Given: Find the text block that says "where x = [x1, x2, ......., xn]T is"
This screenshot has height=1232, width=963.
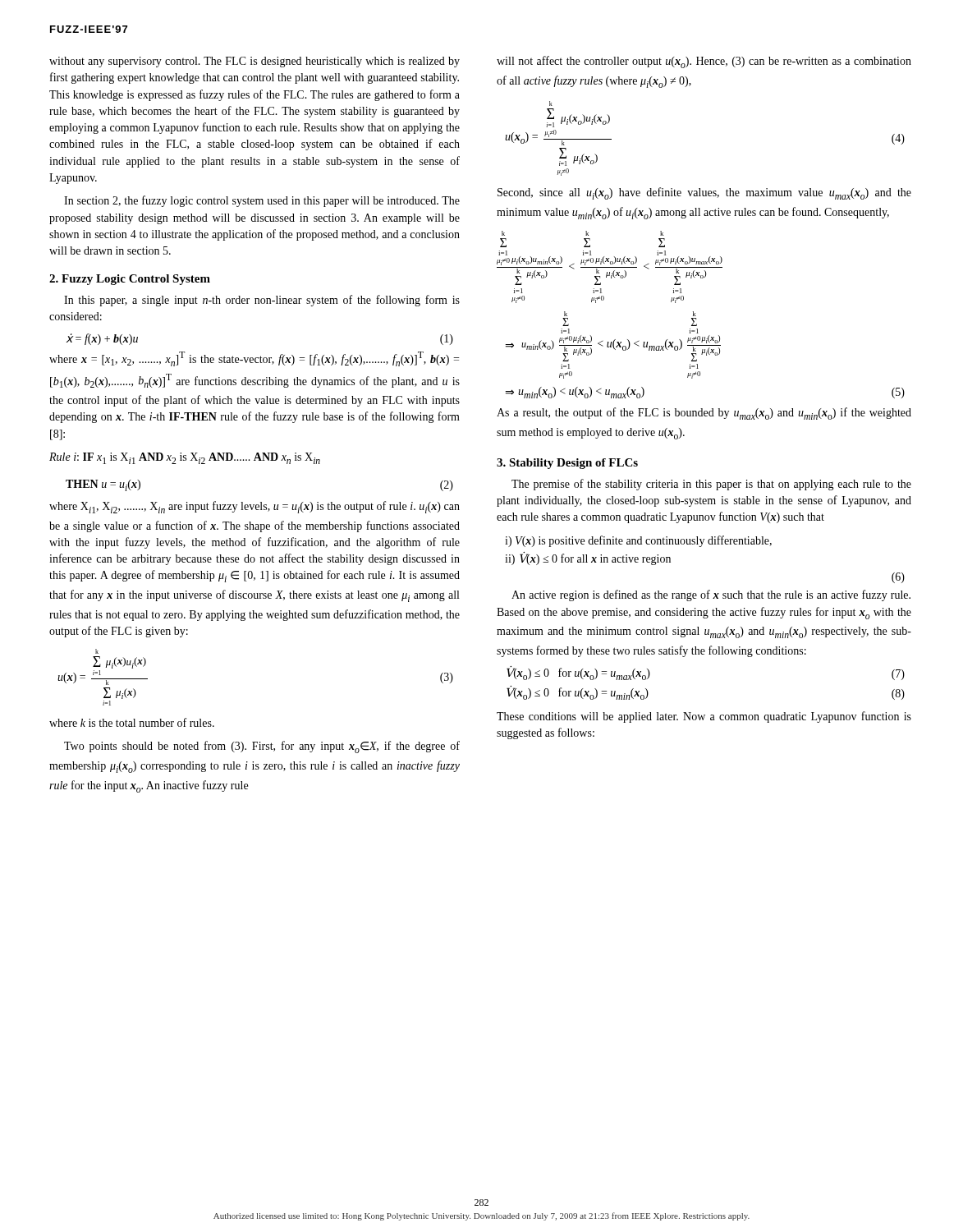Looking at the screenshot, I should pyautogui.click(x=255, y=396).
